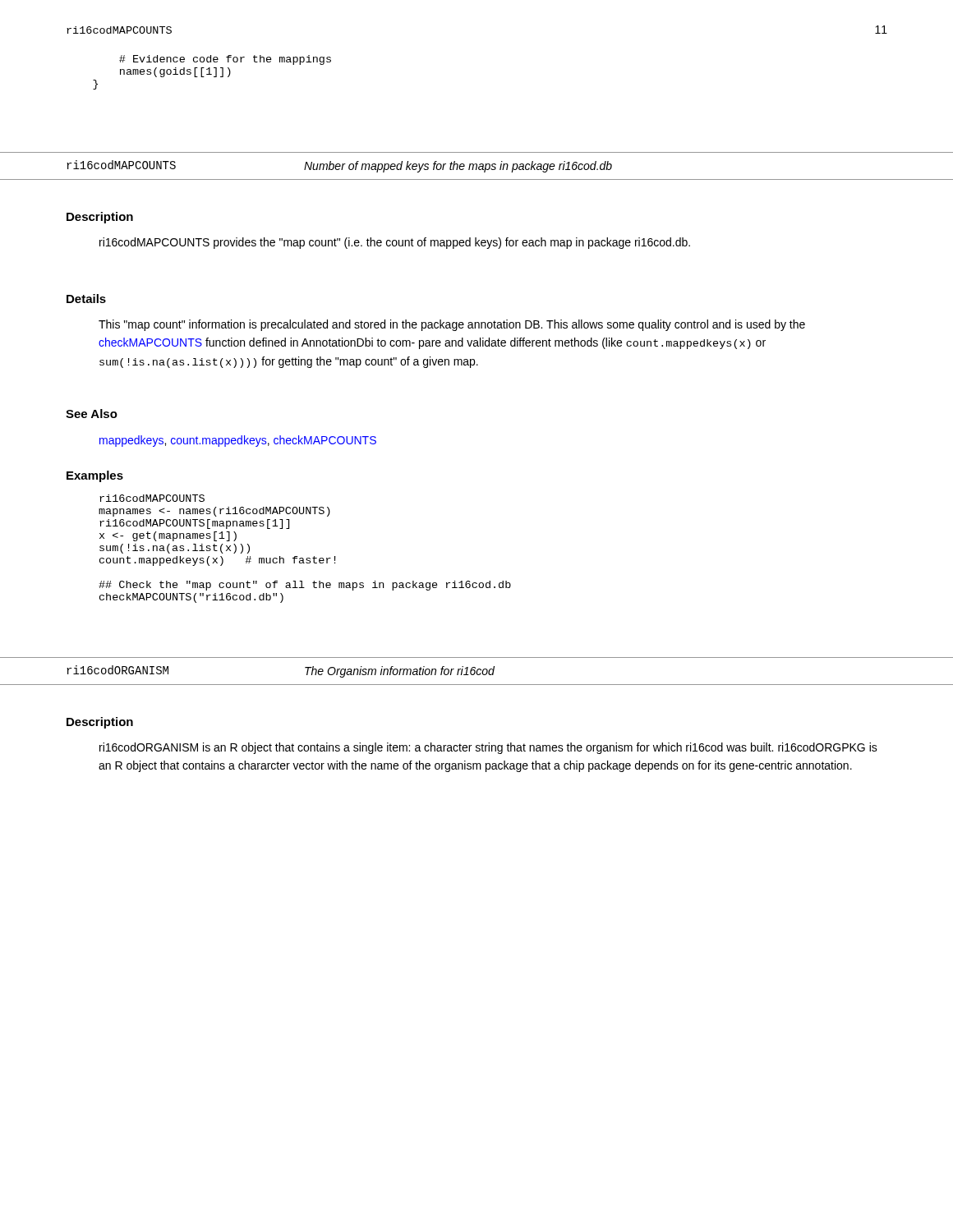Locate the section header that opens with "ri16codORGANISM The Organism information"
953x1232 pixels.
[476, 671]
